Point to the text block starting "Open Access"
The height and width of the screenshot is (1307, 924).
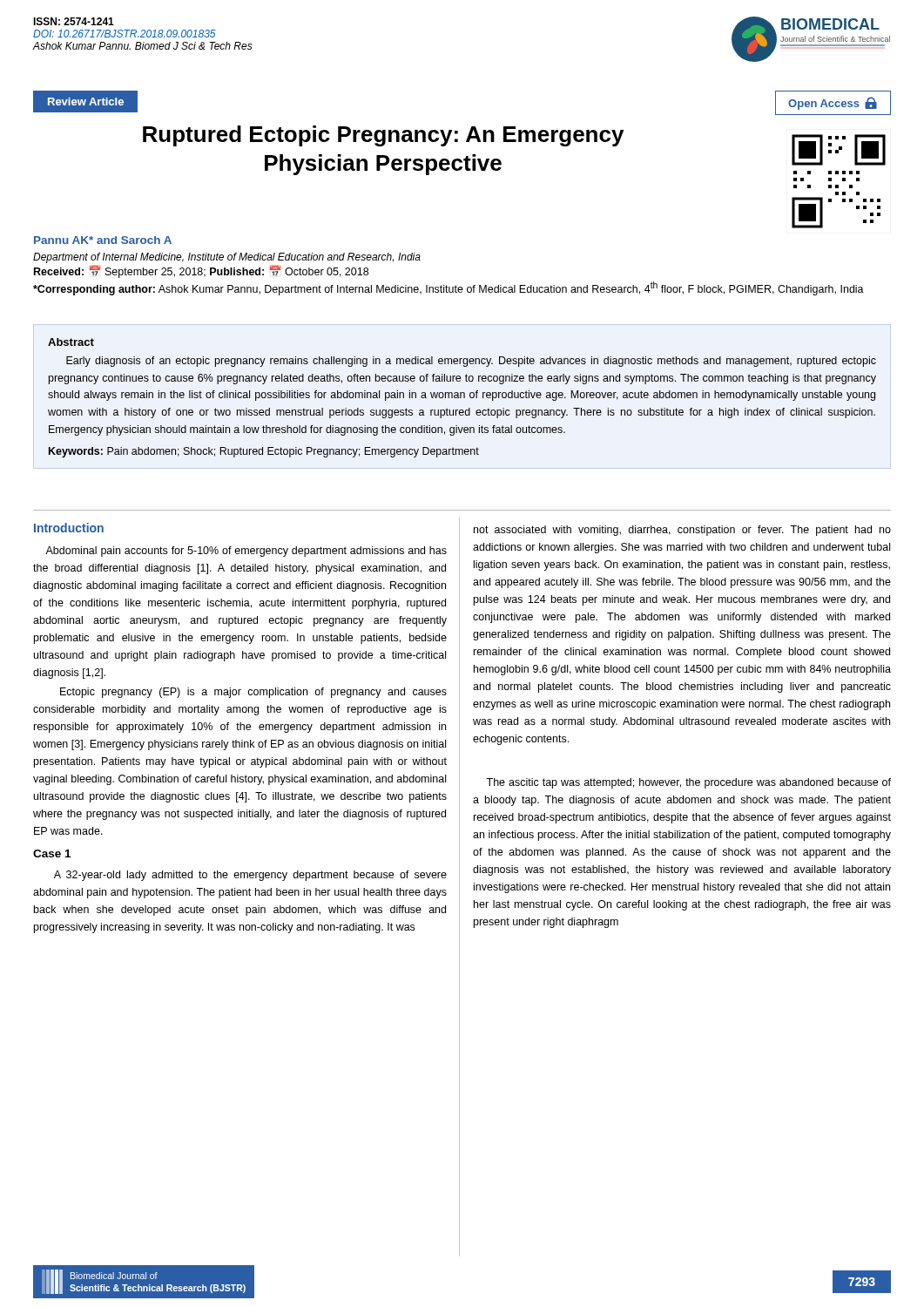click(x=833, y=103)
